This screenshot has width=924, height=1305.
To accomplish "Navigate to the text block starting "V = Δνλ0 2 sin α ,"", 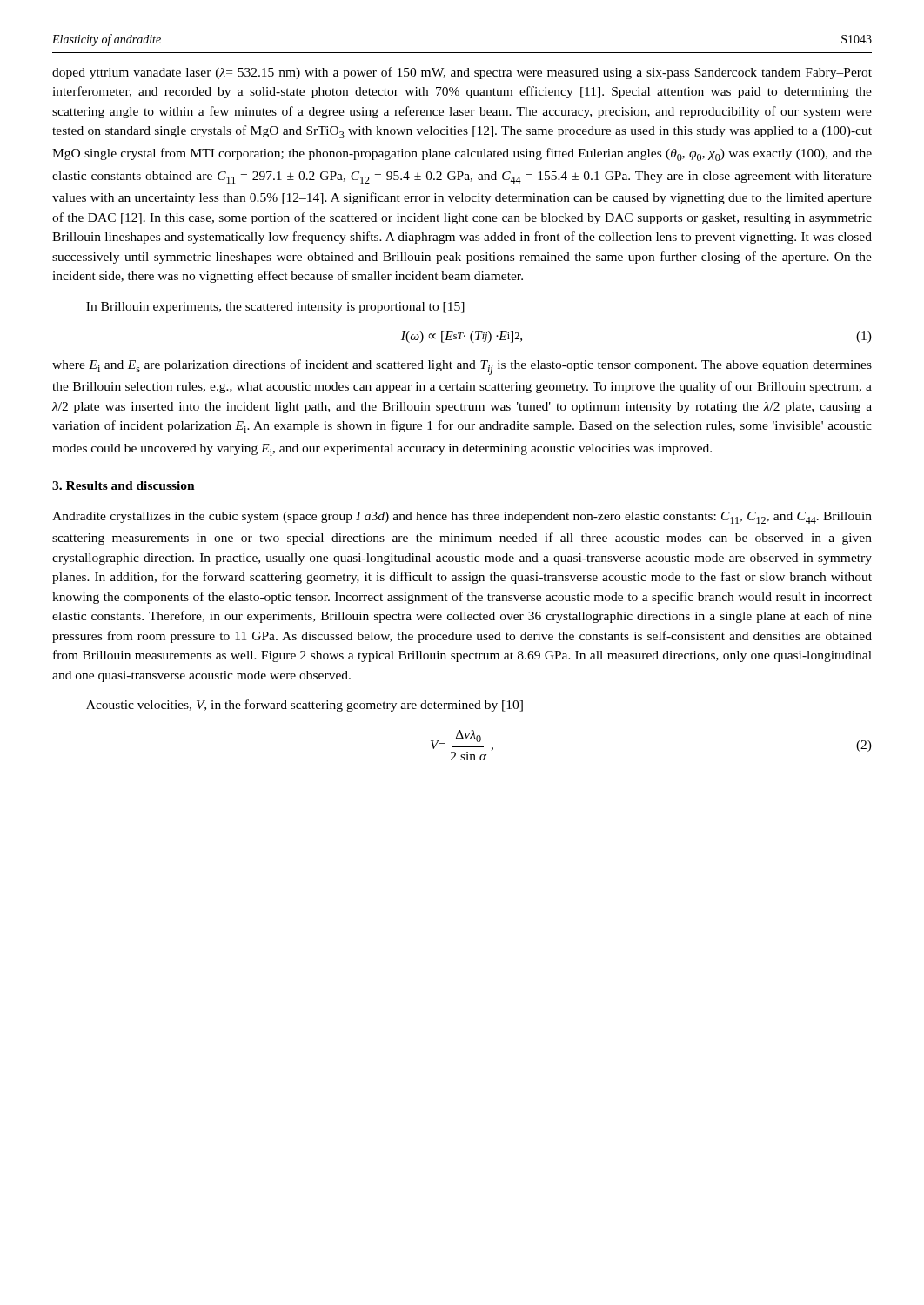I will coord(469,747).
